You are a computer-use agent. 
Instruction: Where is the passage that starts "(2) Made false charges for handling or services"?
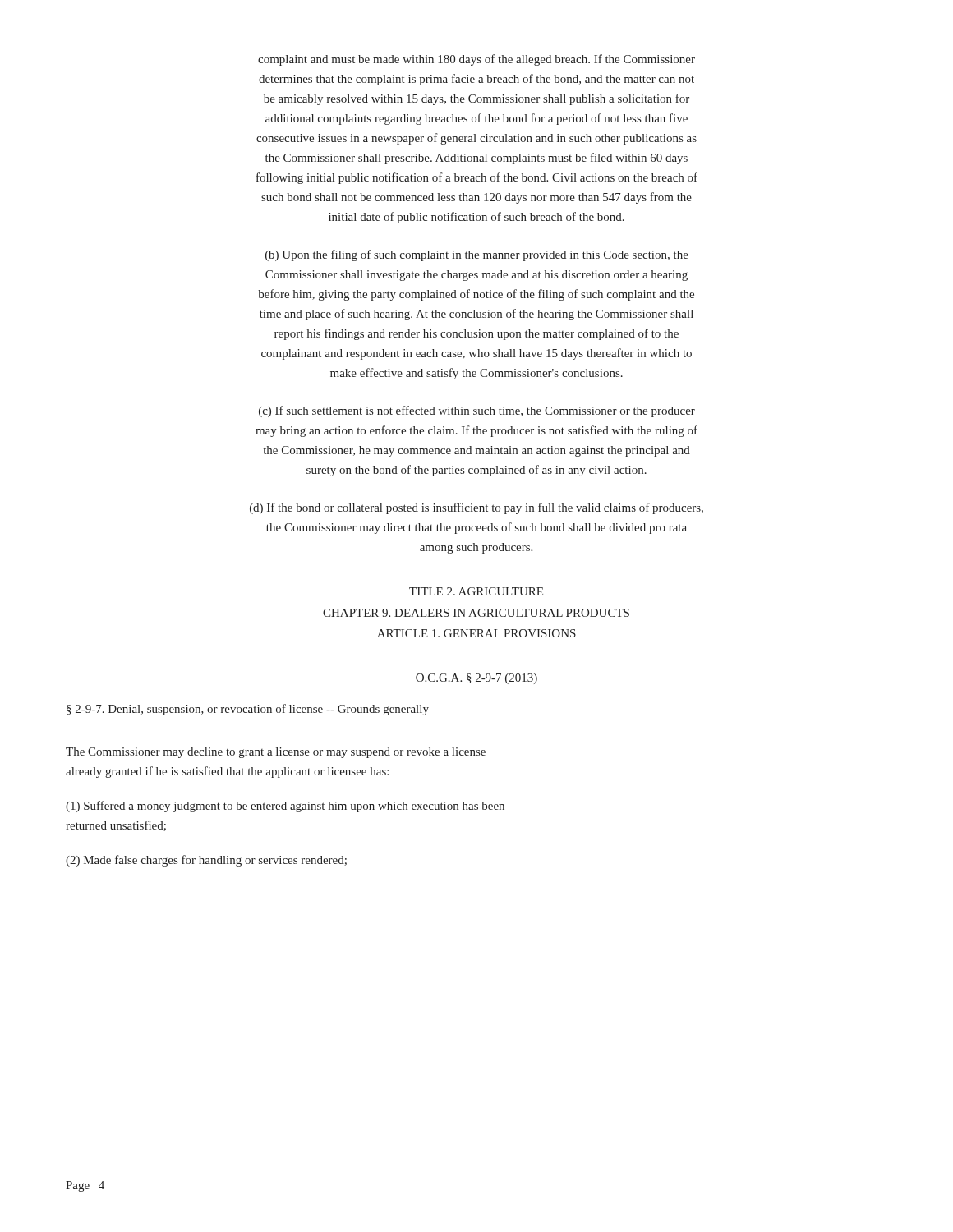207,860
